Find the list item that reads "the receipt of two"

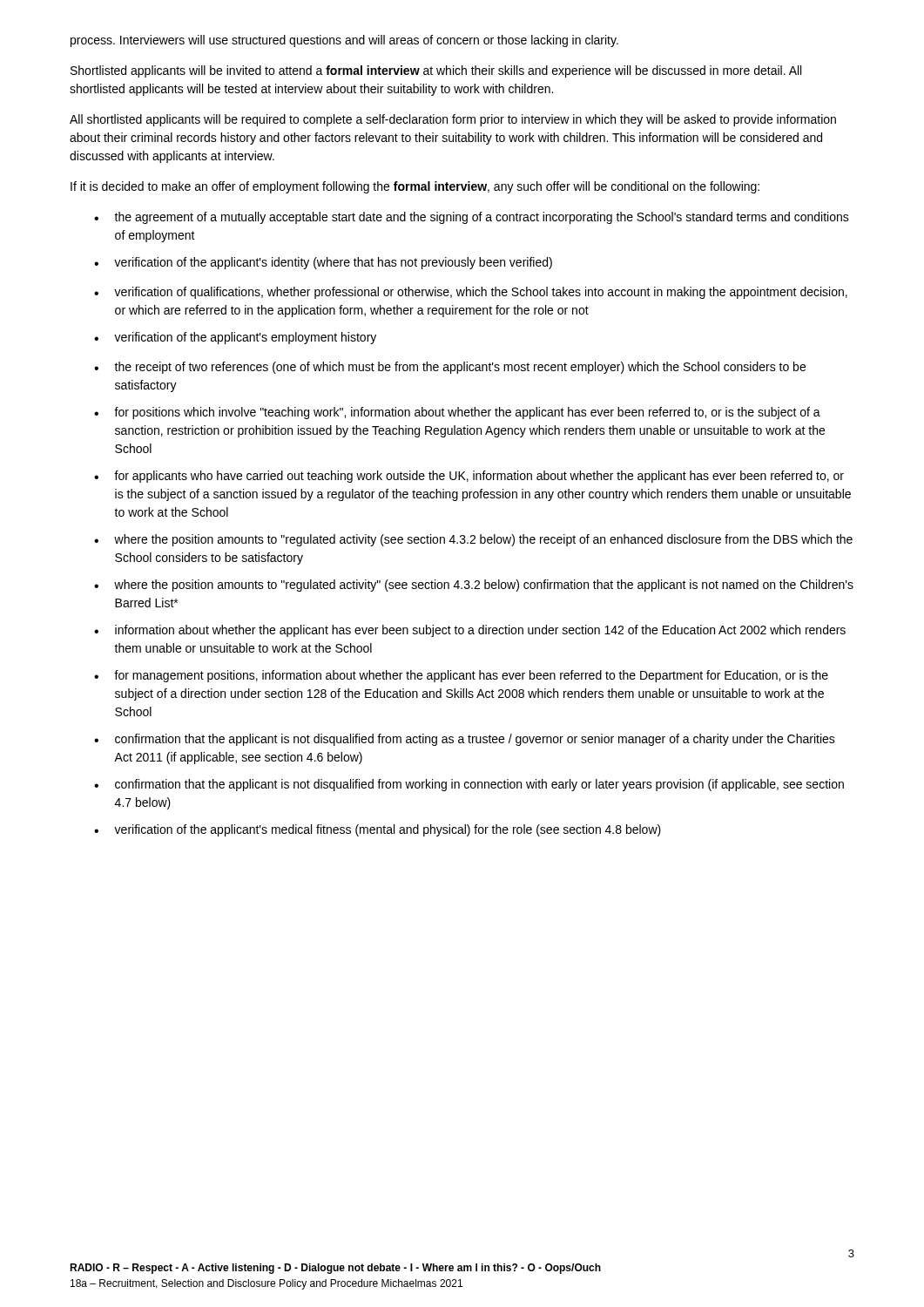point(484,376)
